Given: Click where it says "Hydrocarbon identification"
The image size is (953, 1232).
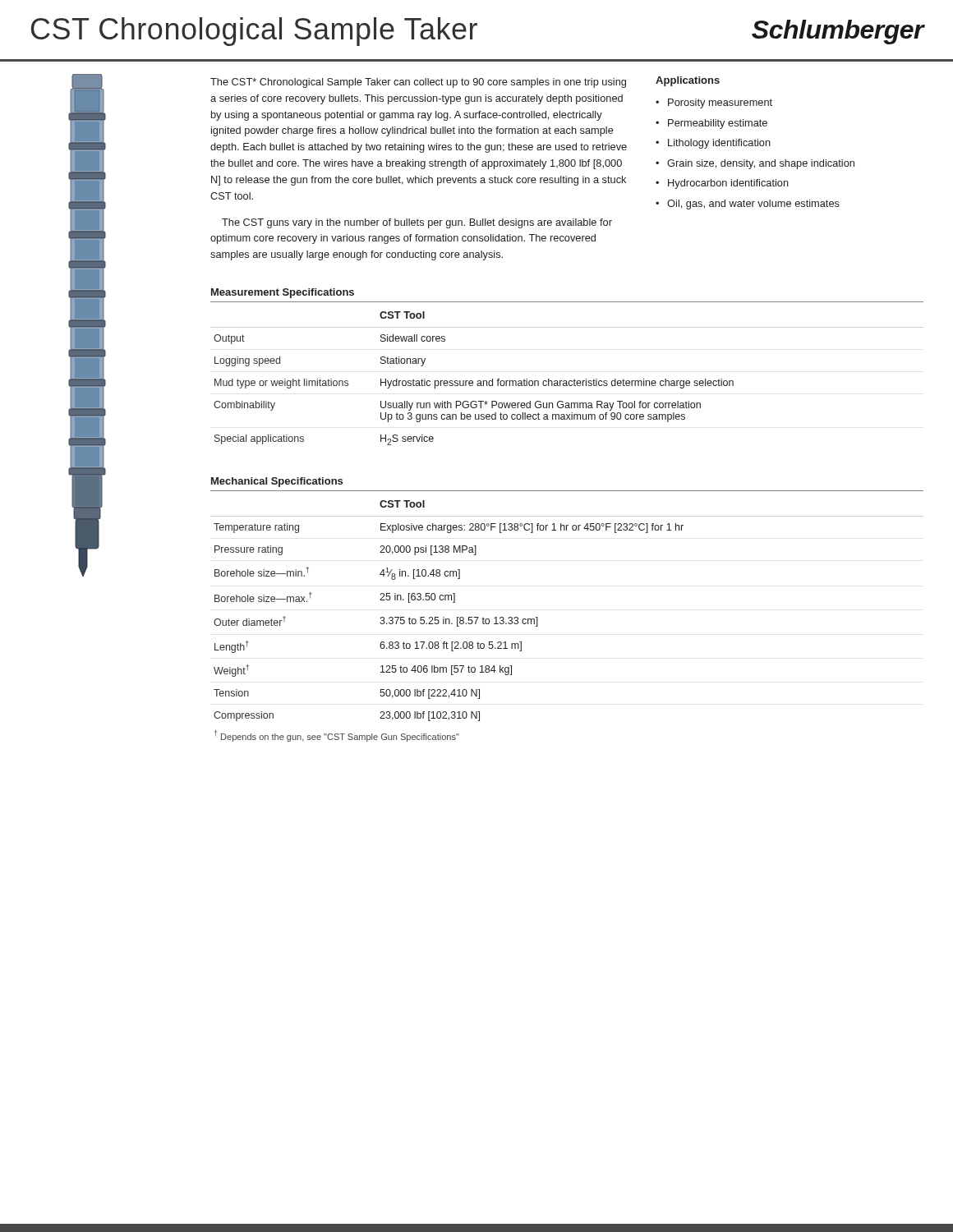Looking at the screenshot, I should [728, 183].
